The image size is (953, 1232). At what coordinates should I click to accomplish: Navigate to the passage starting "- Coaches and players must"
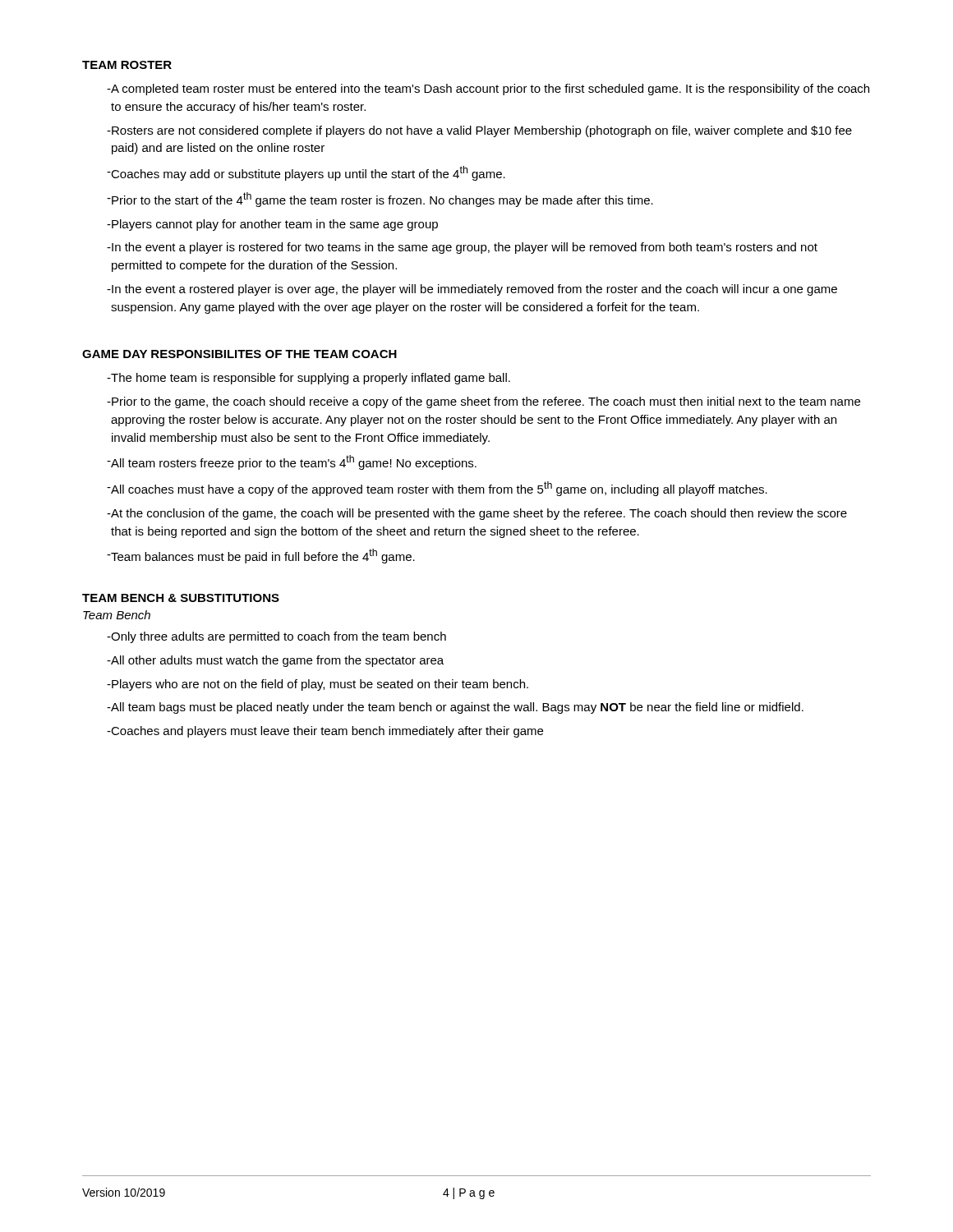pos(476,731)
